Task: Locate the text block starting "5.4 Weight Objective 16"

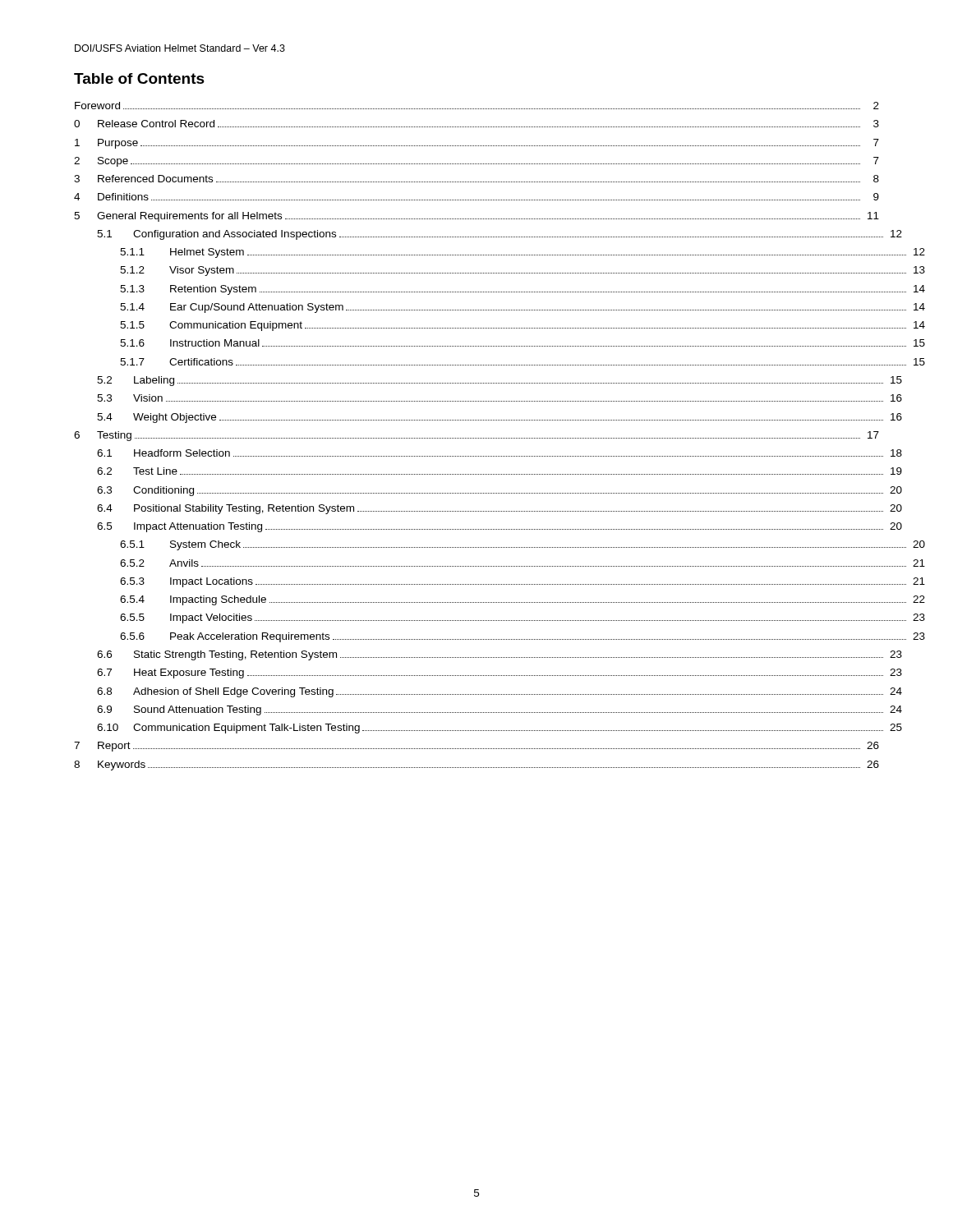Action: (x=500, y=417)
